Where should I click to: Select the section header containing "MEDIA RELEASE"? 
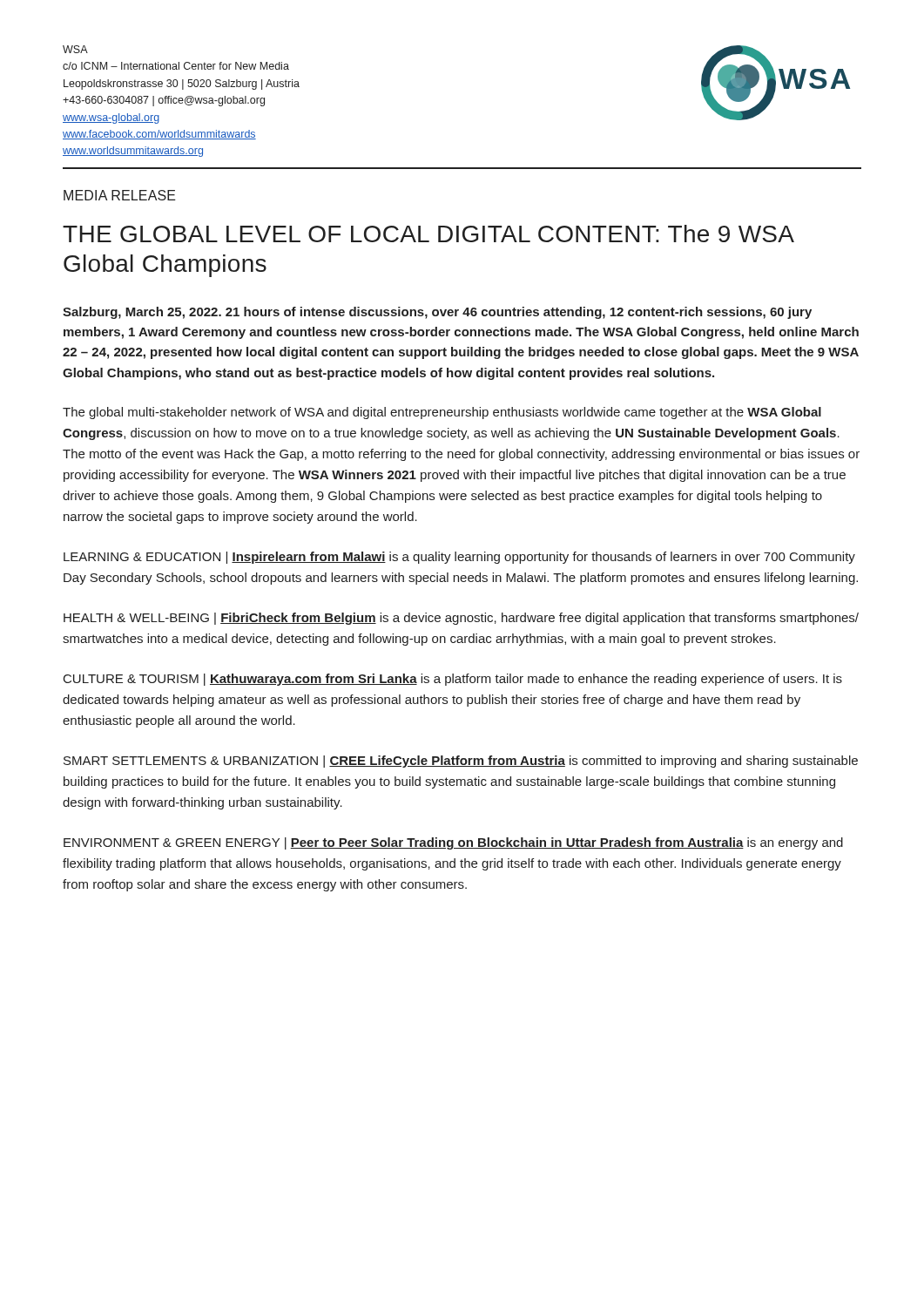pos(119,195)
